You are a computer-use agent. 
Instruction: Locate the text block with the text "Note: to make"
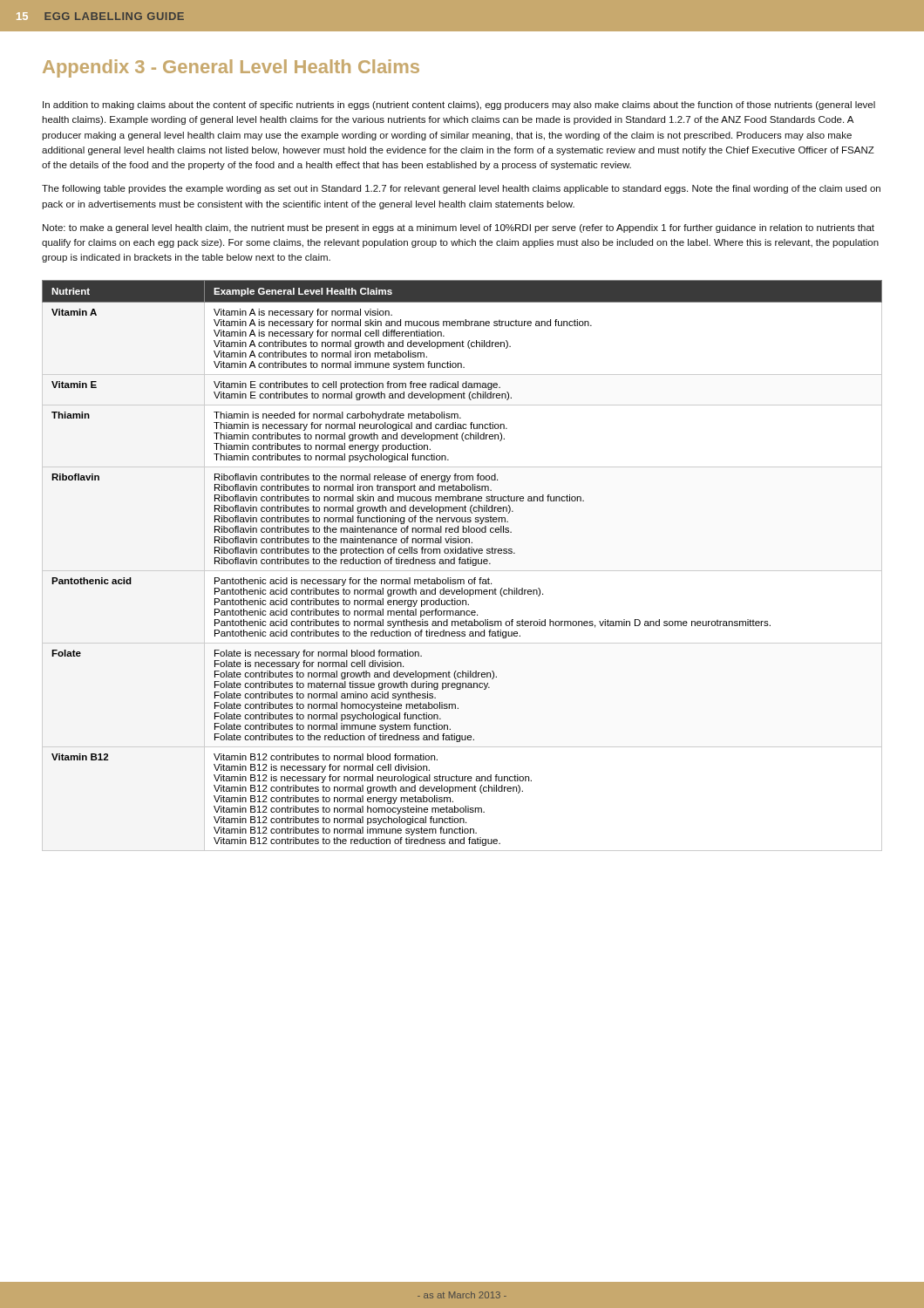pyautogui.click(x=460, y=242)
